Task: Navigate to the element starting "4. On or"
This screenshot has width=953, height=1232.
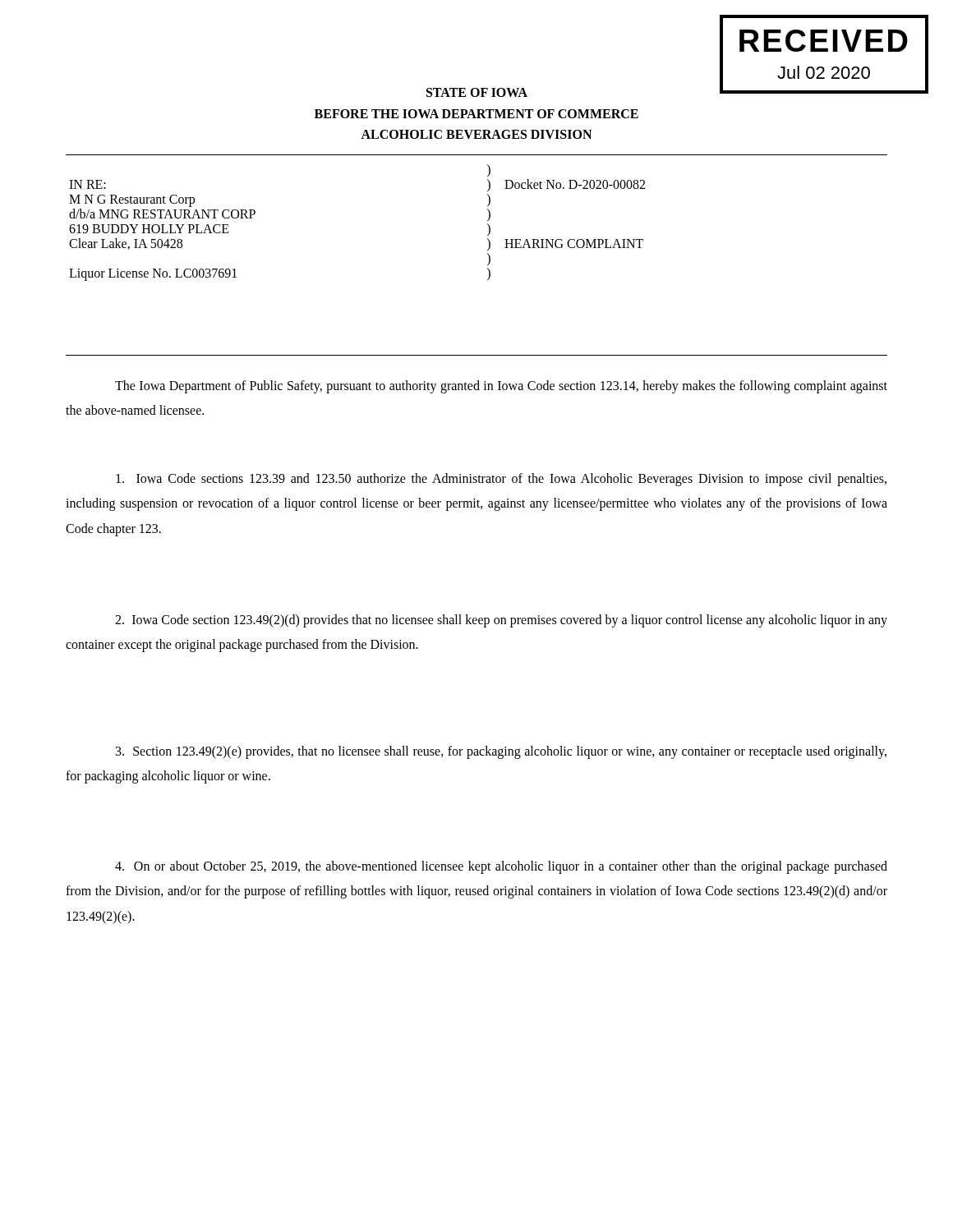Action: tap(476, 892)
